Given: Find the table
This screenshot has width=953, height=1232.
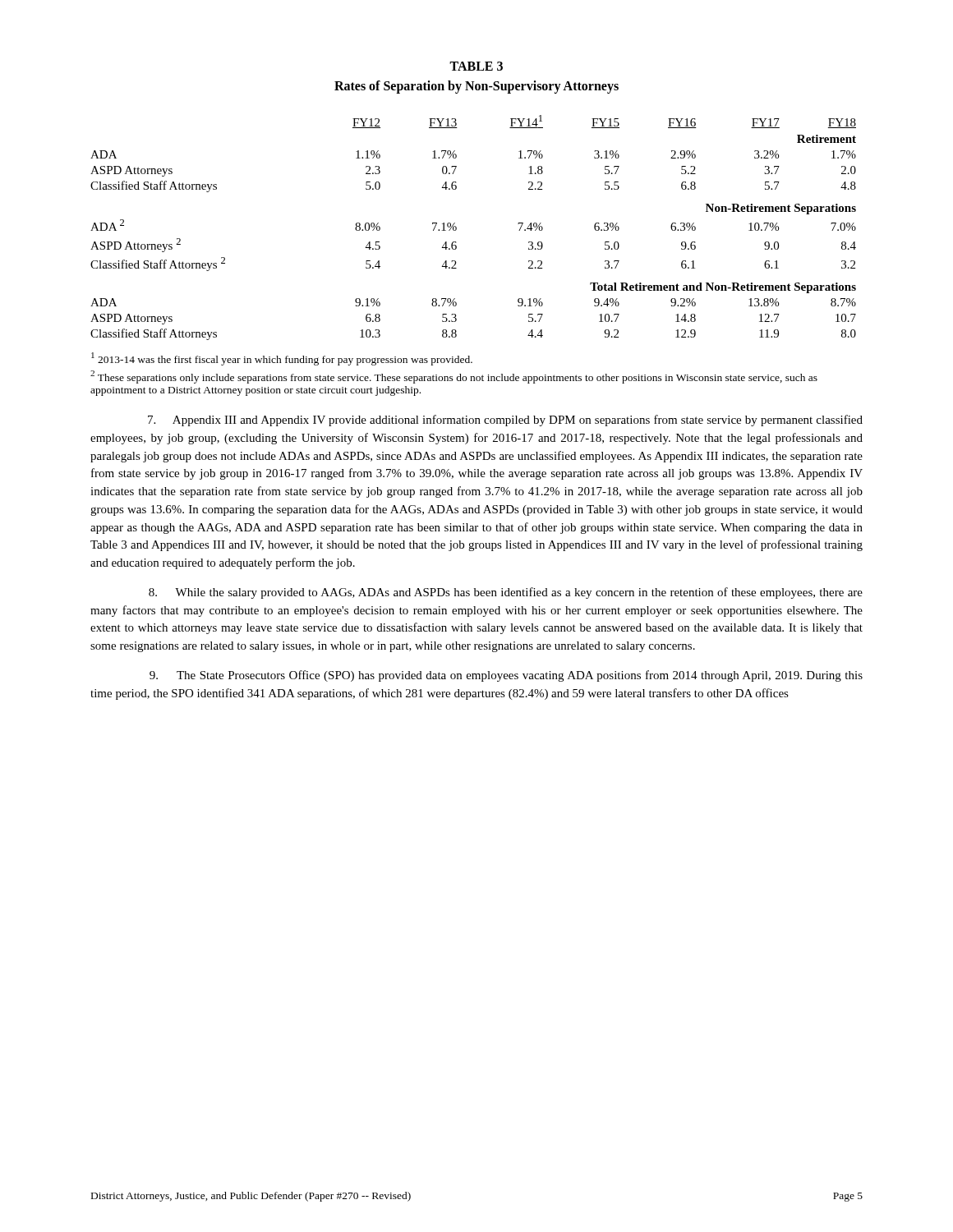Looking at the screenshot, I should coord(476,227).
